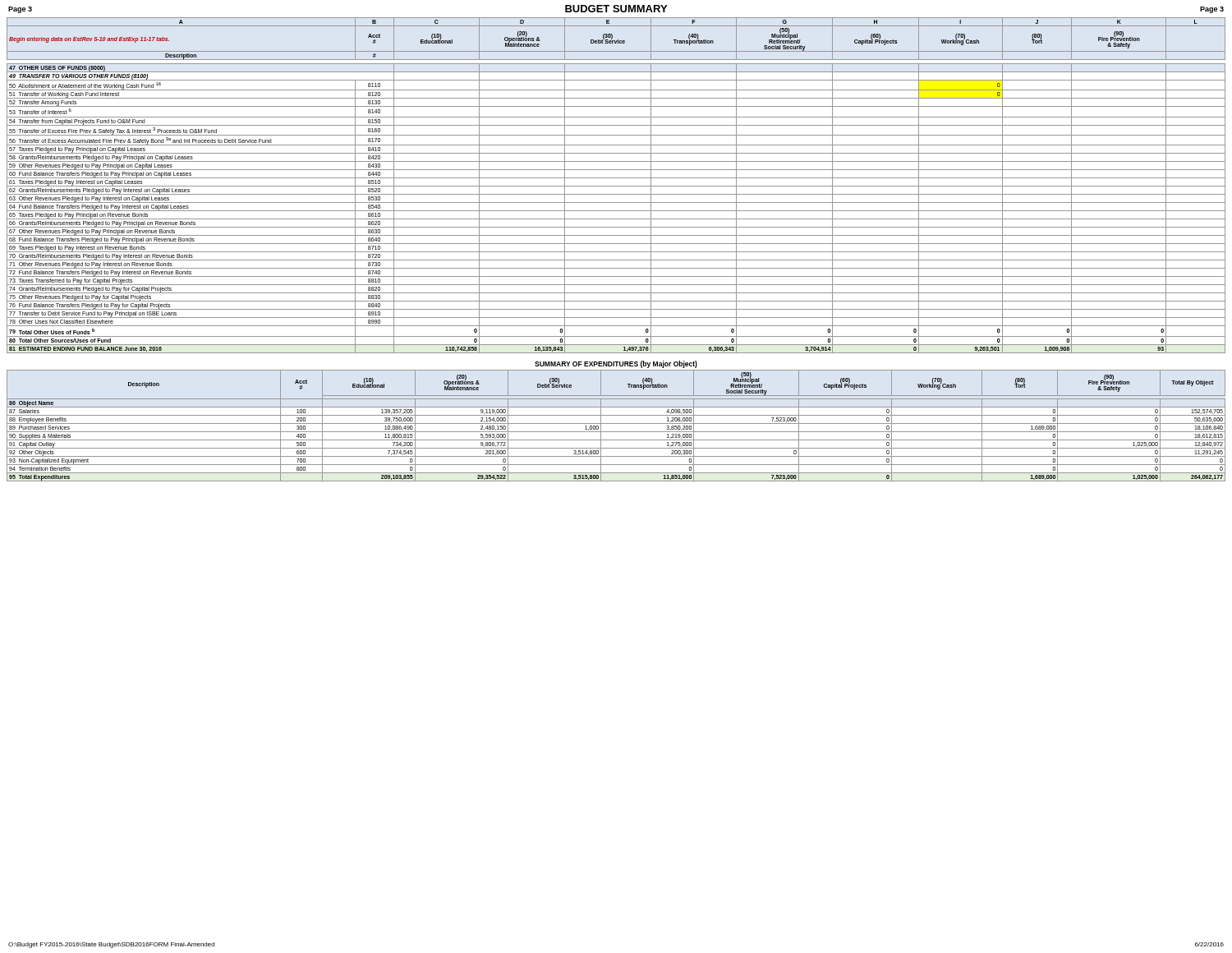This screenshot has width=1232, height=953.
Task: Click on the table containing "91 Capital Outlay"
Action: tap(616, 425)
